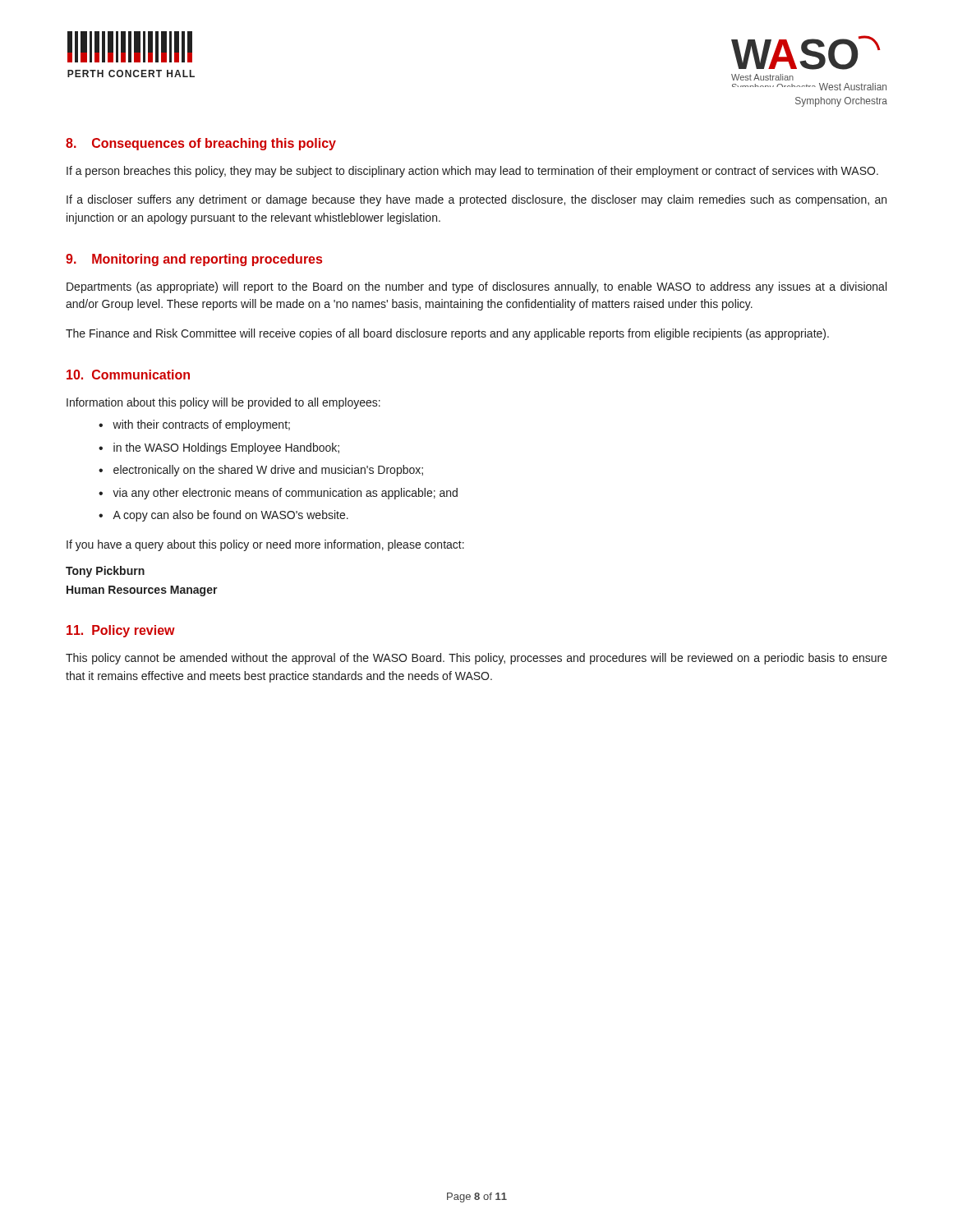
Task: Click on the text block starting "If you have"
Action: pyautogui.click(x=265, y=545)
